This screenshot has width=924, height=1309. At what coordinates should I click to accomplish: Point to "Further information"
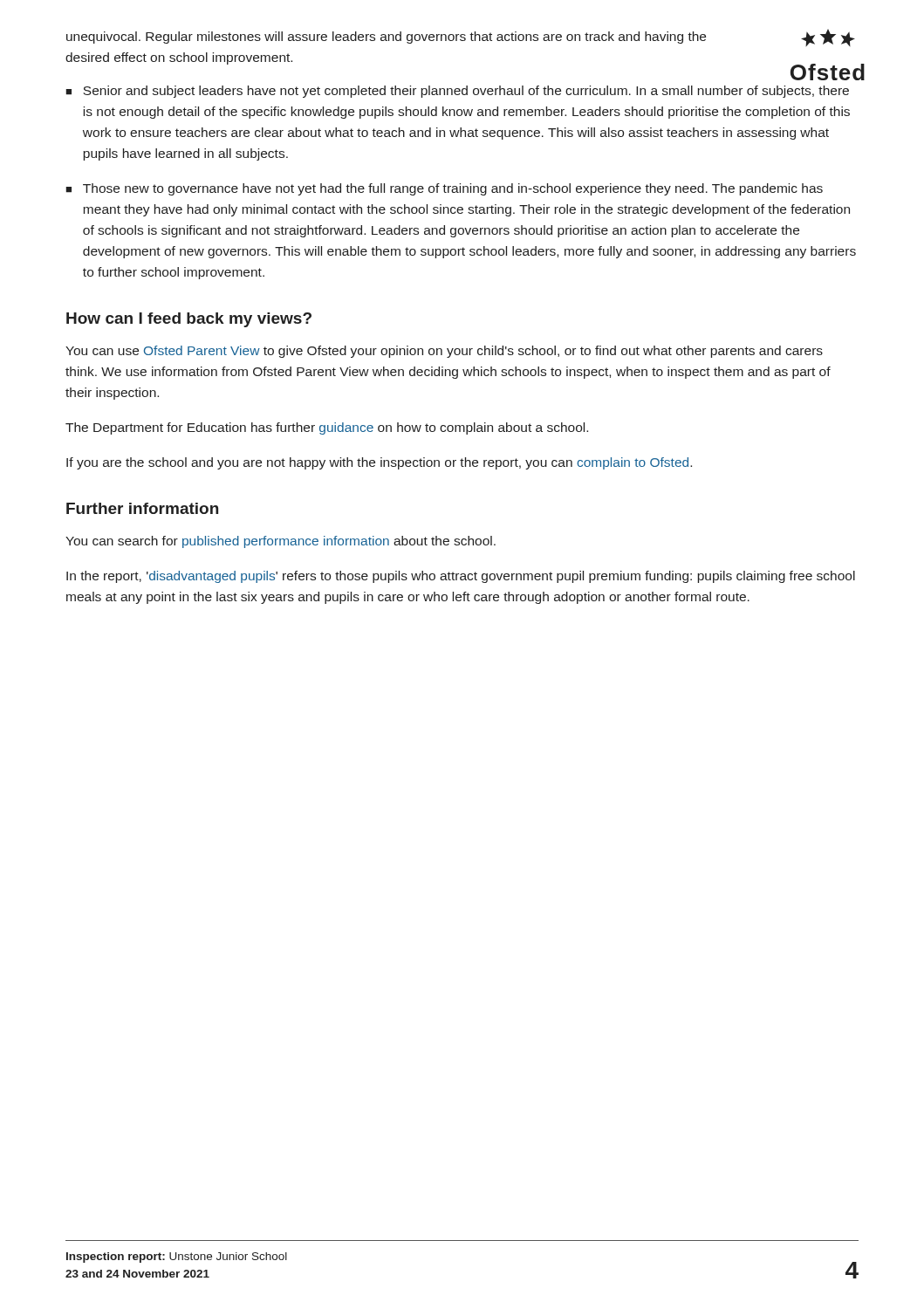coord(142,509)
